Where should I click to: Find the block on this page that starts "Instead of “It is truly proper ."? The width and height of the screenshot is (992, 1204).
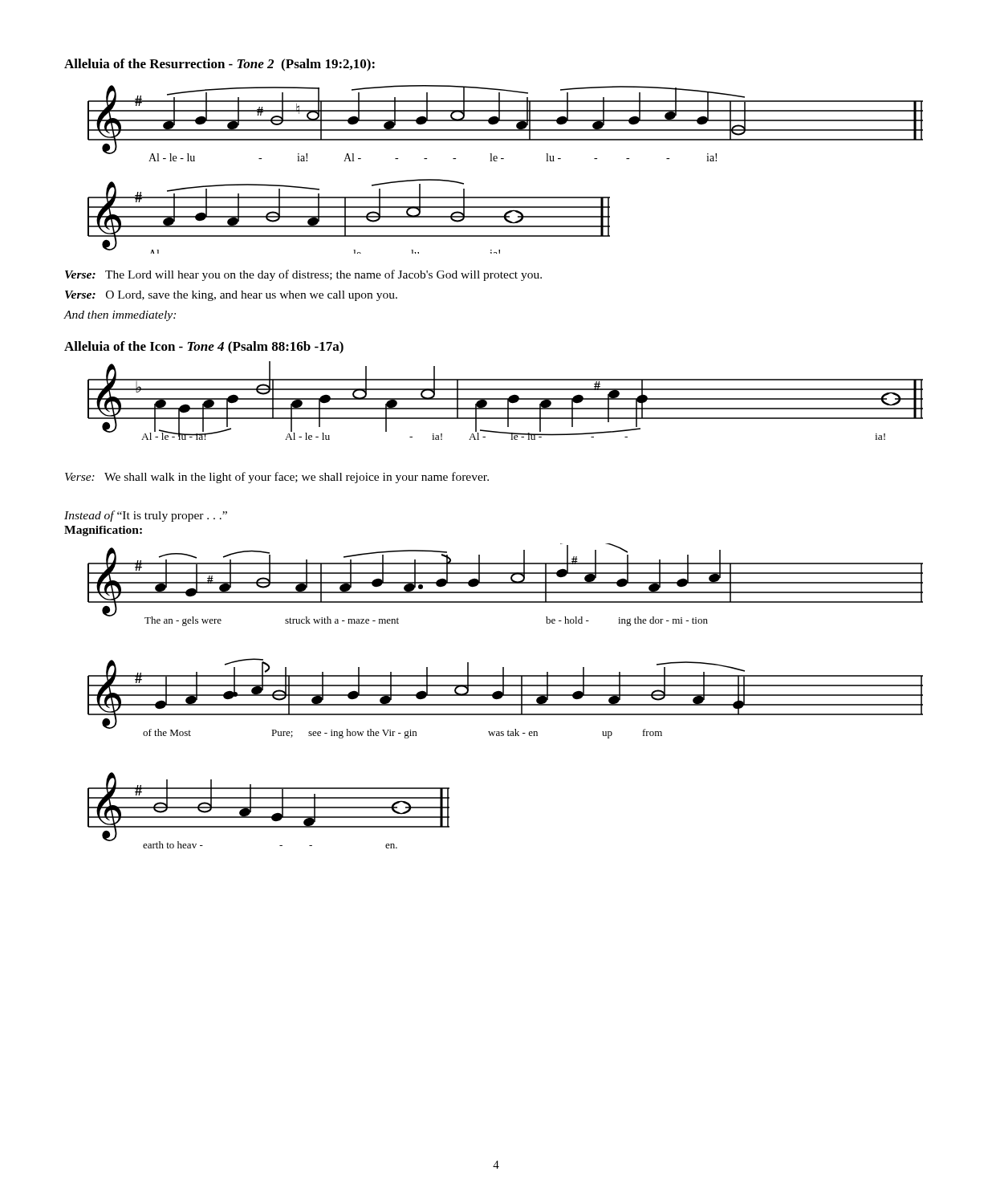click(x=146, y=522)
